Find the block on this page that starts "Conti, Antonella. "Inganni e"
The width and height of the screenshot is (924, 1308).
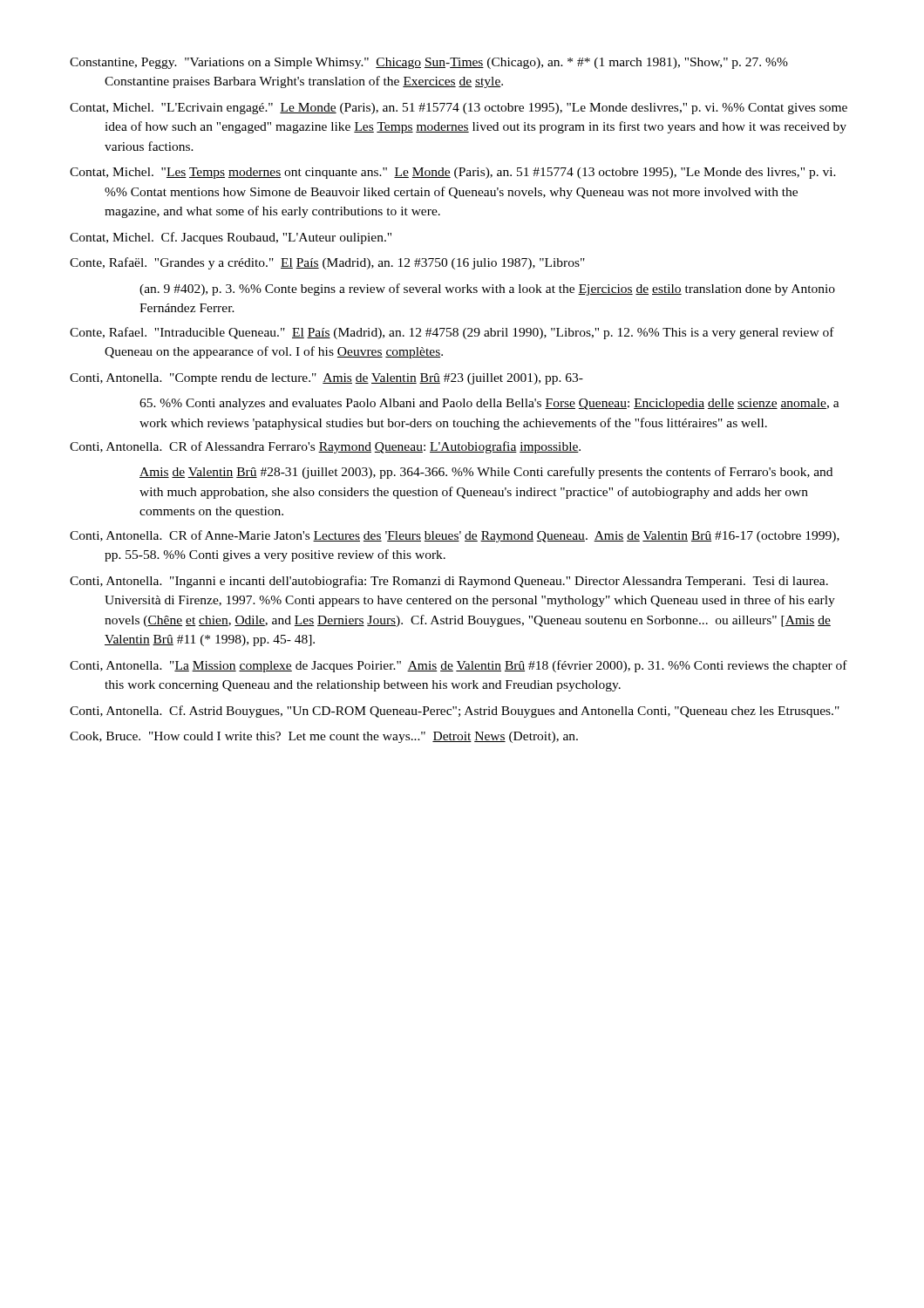point(452,610)
